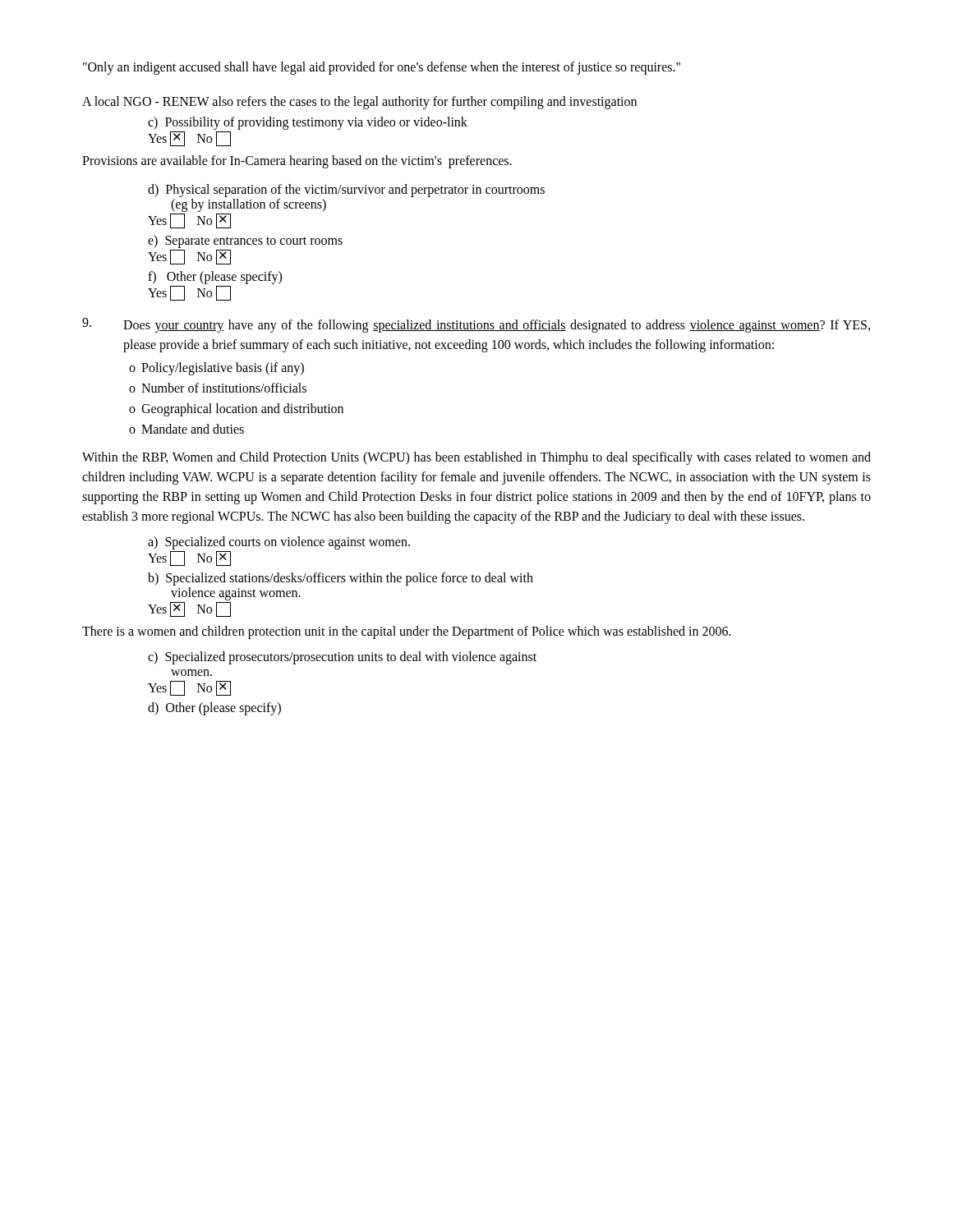Click on the list item that says "f) Other (please specify) Yes No"

[215, 278]
